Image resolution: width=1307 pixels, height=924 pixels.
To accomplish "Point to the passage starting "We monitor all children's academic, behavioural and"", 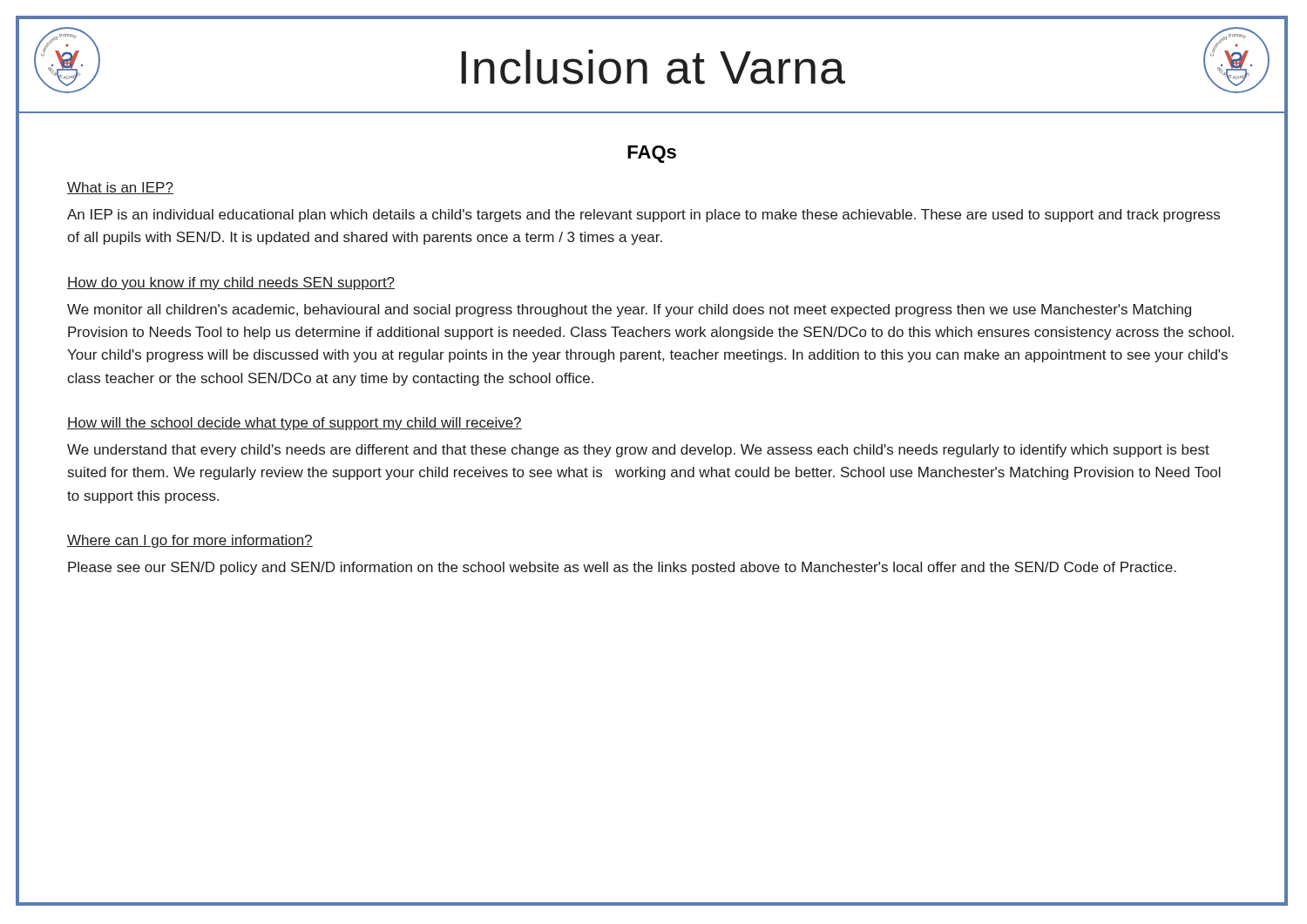I will click(652, 344).
